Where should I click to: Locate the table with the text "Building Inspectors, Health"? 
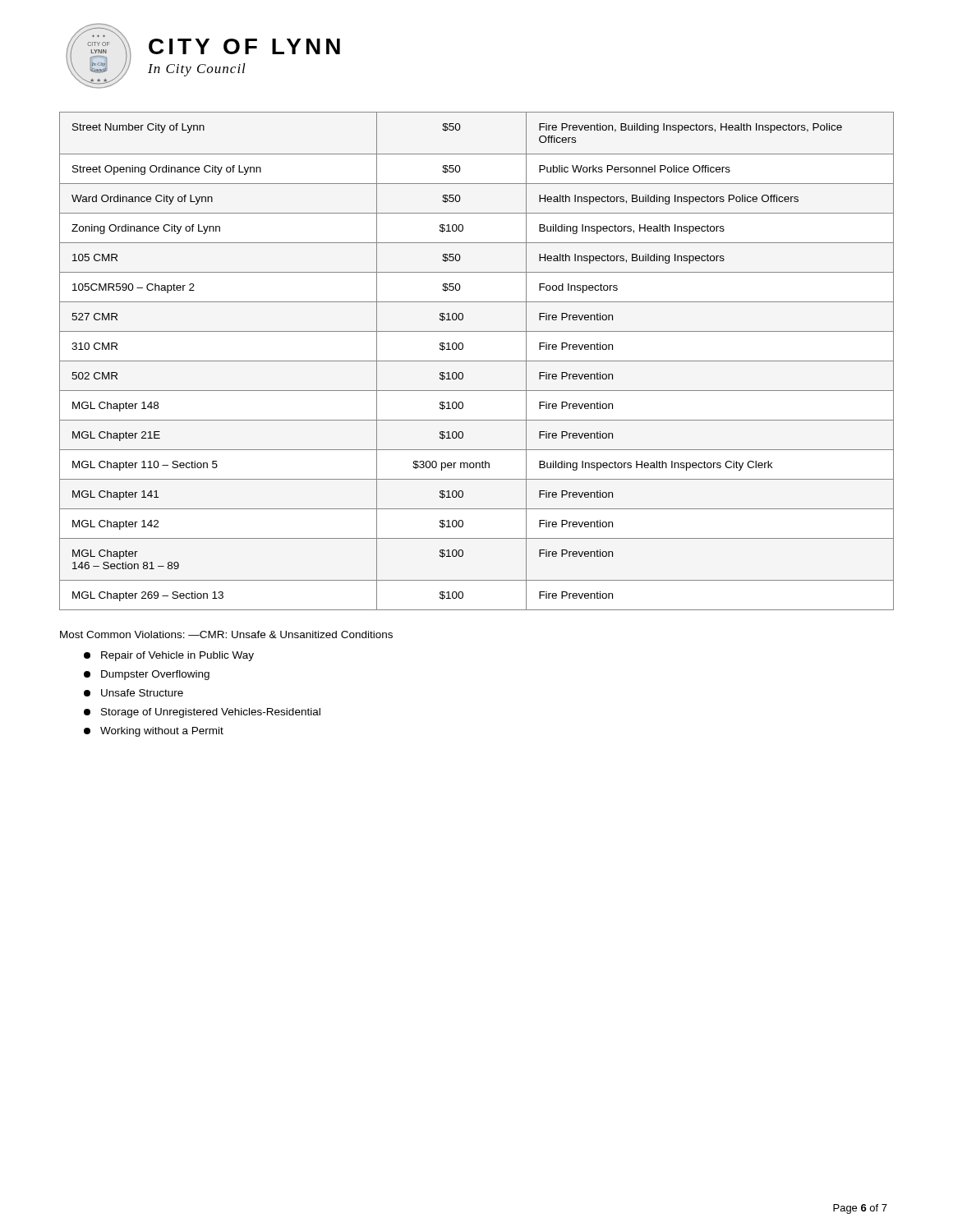pyautogui.click(x=476, y=361)
